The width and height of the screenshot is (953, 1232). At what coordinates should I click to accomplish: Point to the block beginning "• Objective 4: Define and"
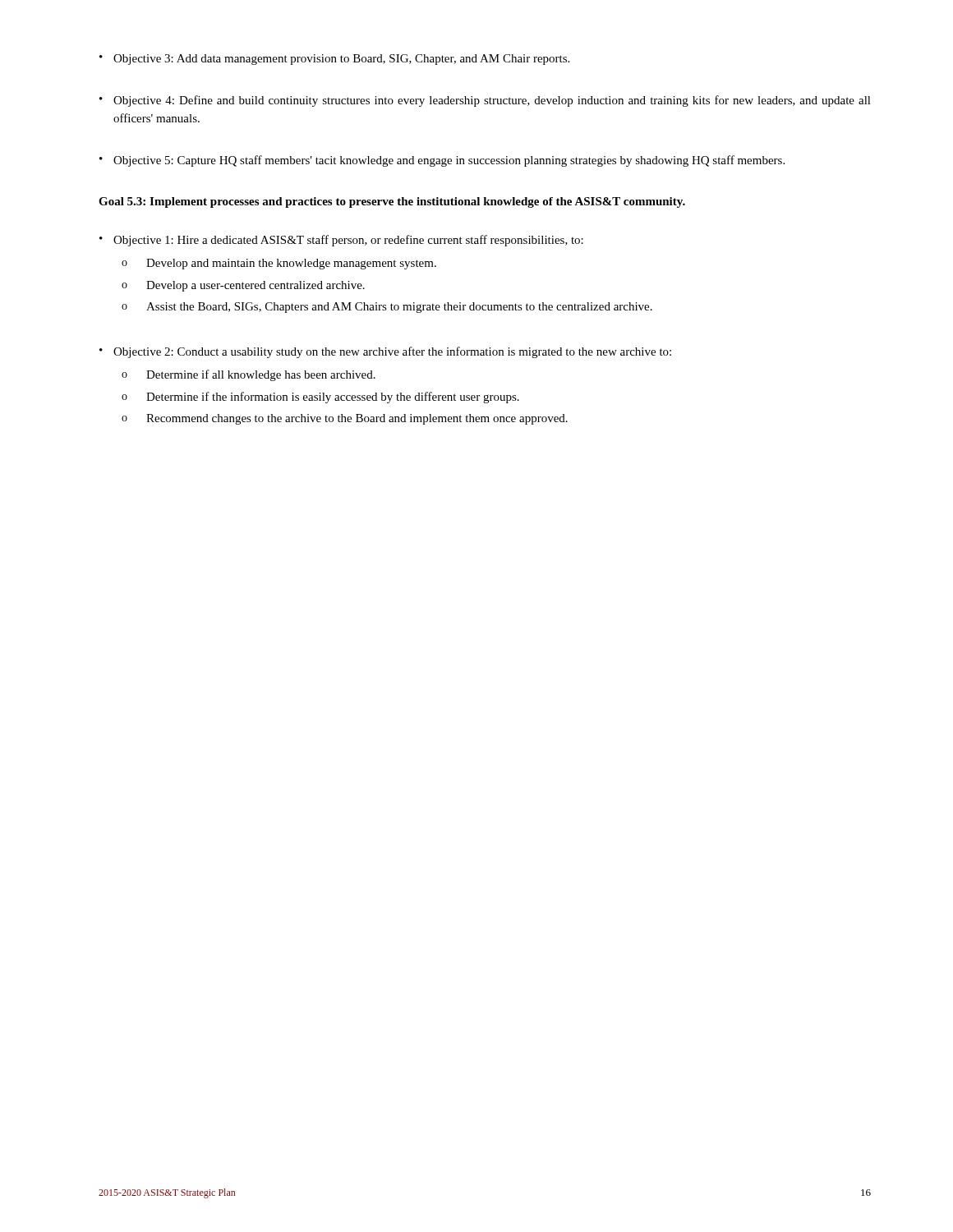(x=485, y=109)
